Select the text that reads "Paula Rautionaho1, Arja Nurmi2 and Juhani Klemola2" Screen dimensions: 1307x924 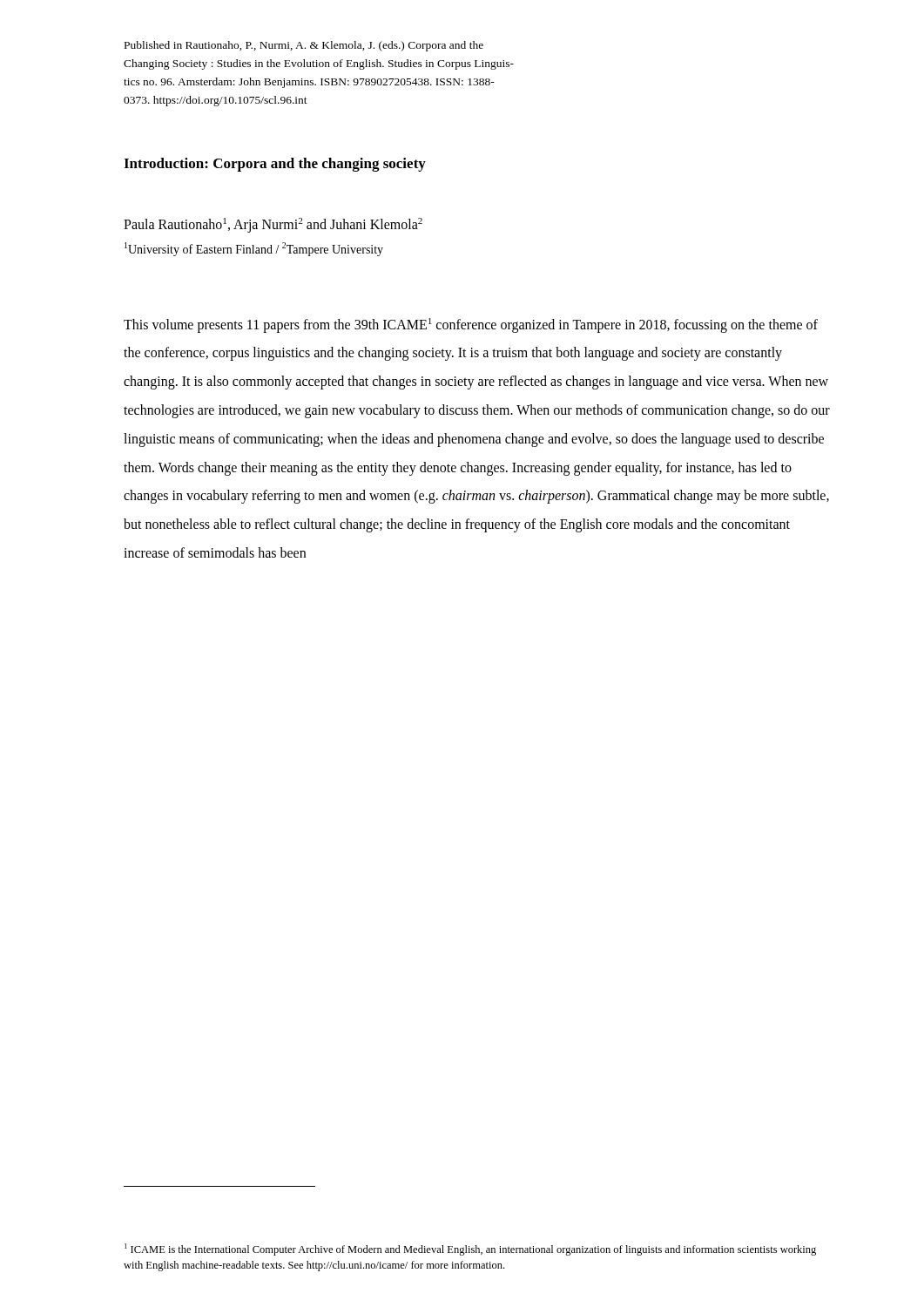273,223
